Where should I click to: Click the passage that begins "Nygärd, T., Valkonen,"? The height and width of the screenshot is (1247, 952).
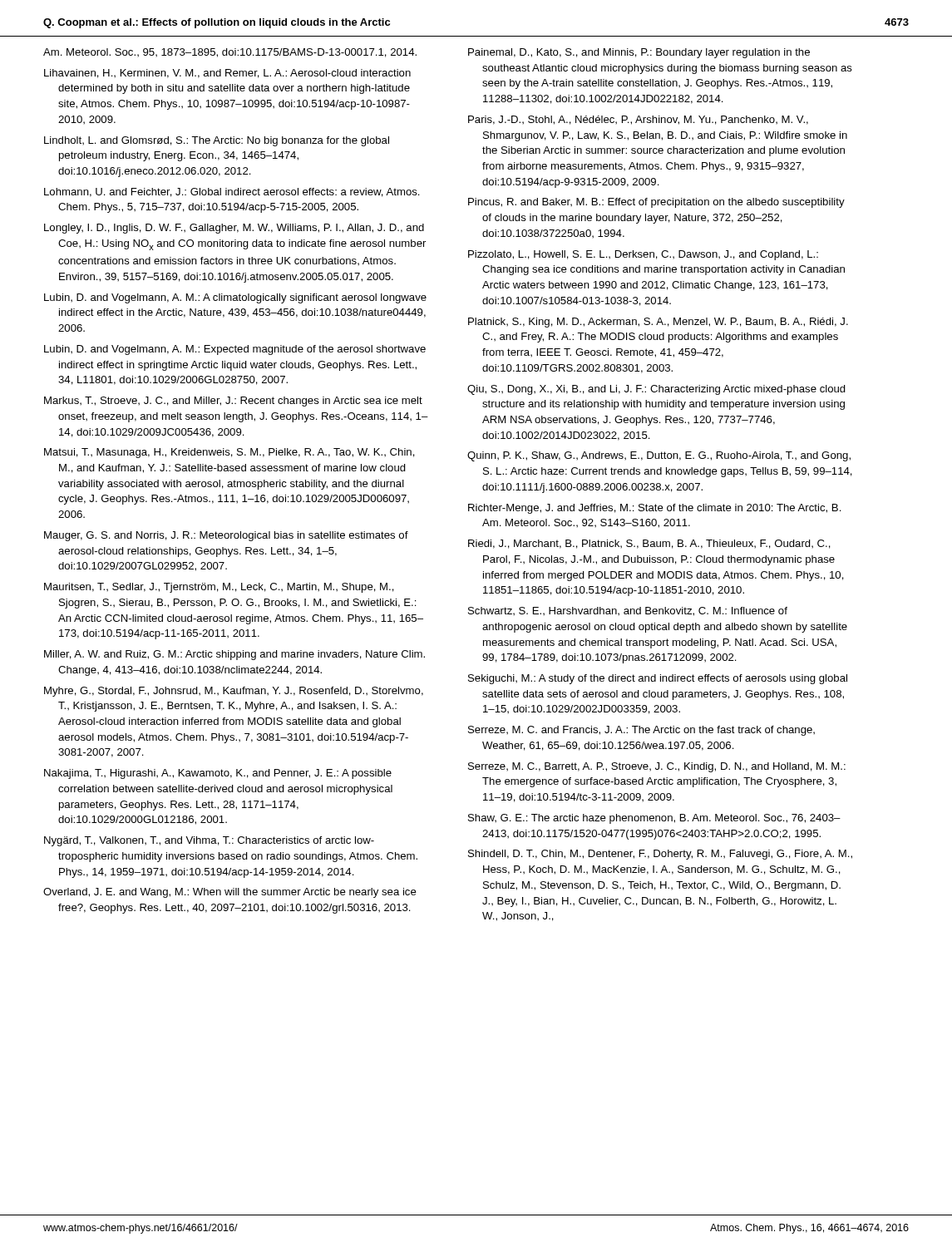click(x=231, y=856)
